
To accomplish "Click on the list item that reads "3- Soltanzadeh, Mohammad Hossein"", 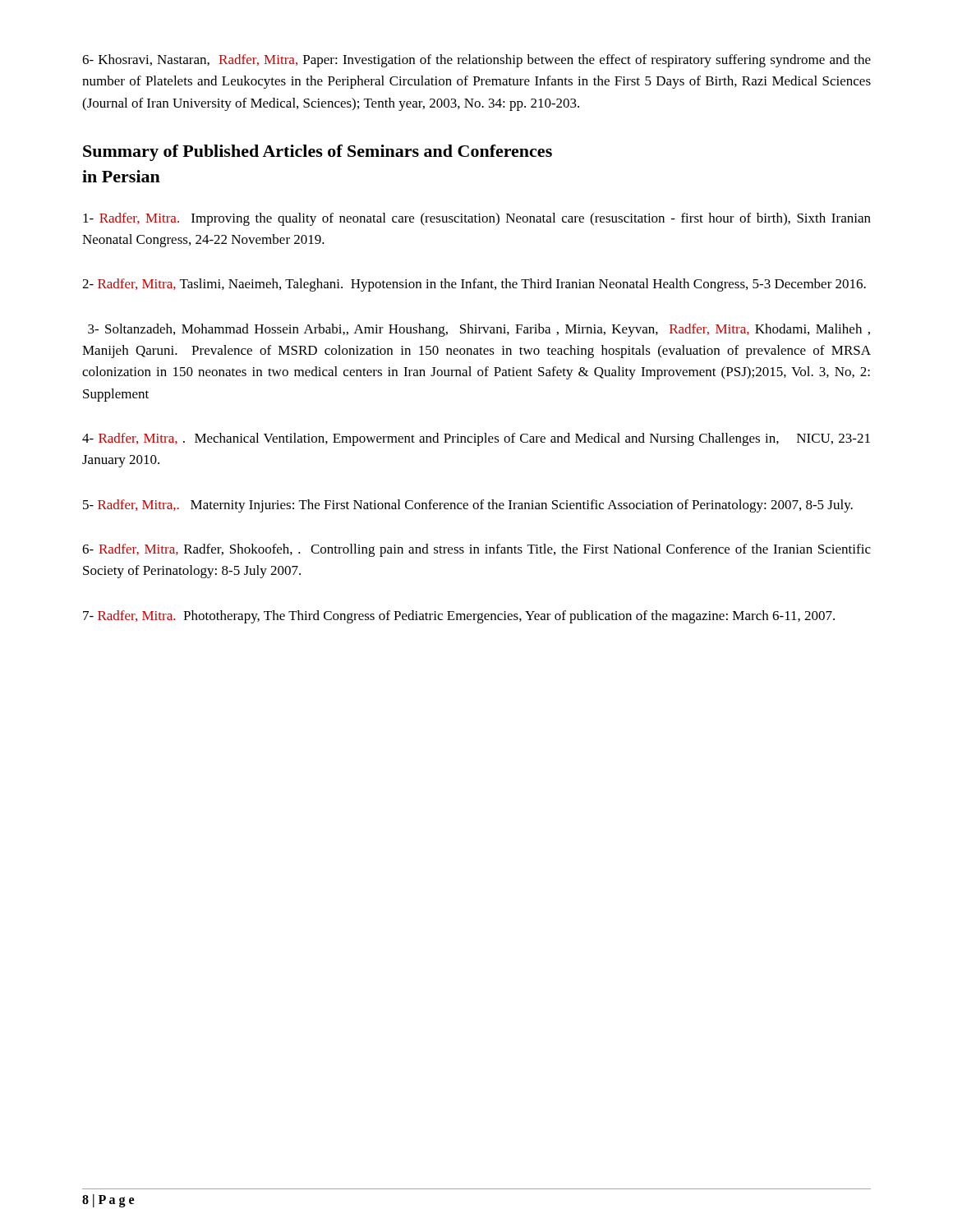I will pyautogui.click(x=476, y=361).
